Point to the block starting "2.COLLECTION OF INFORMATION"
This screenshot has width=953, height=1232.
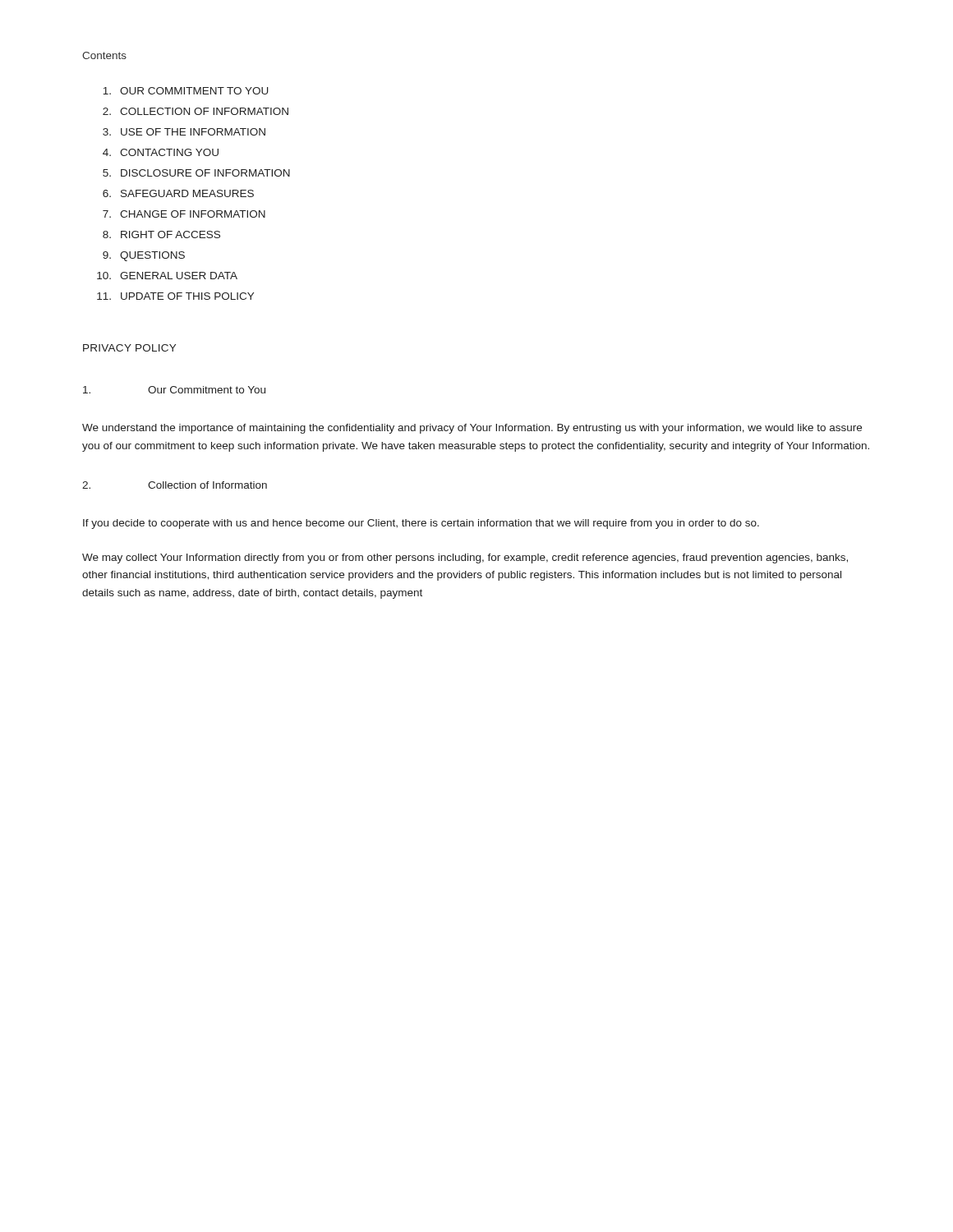(x=186, y=111)
